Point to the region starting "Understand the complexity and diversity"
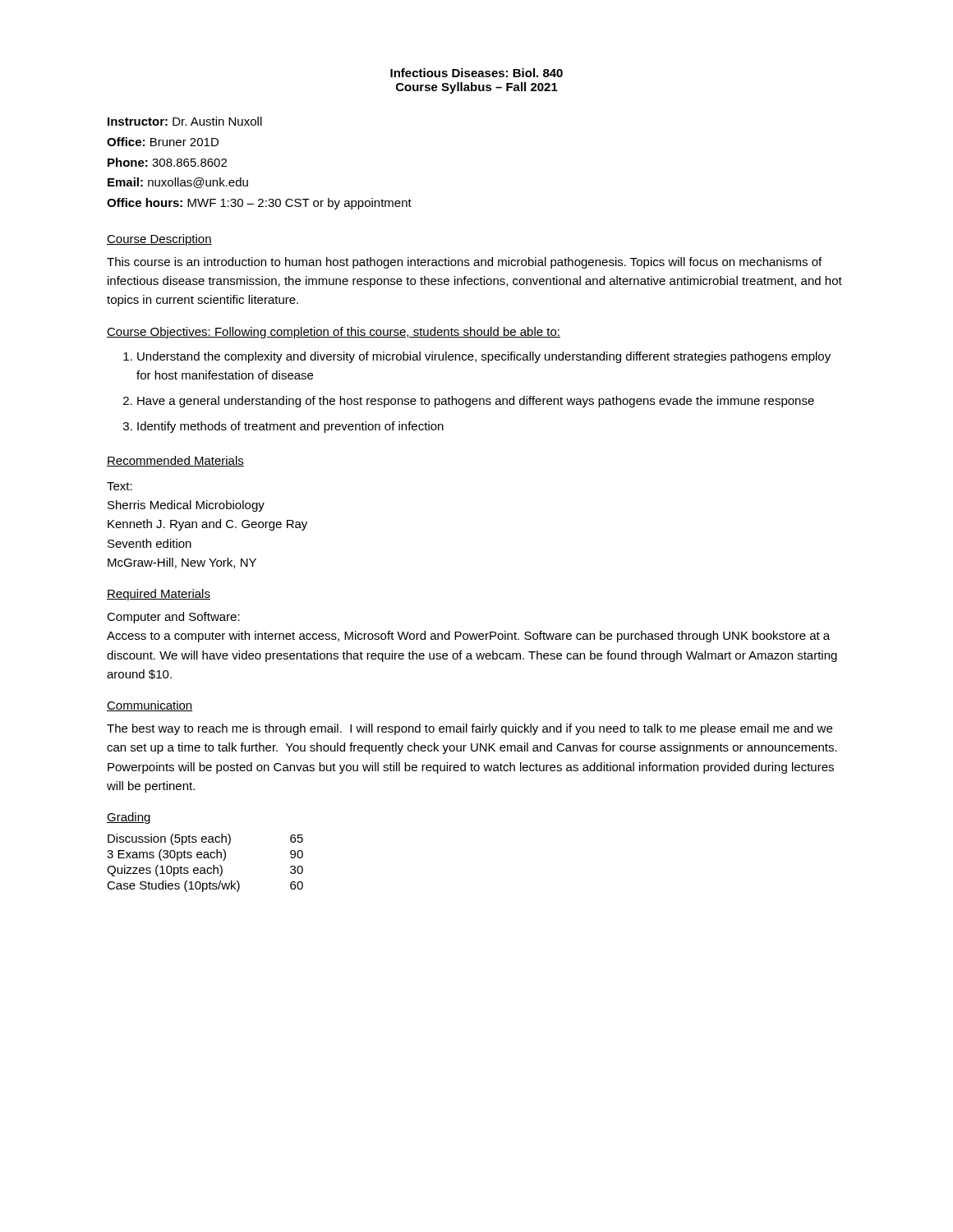 click(484, 365)
